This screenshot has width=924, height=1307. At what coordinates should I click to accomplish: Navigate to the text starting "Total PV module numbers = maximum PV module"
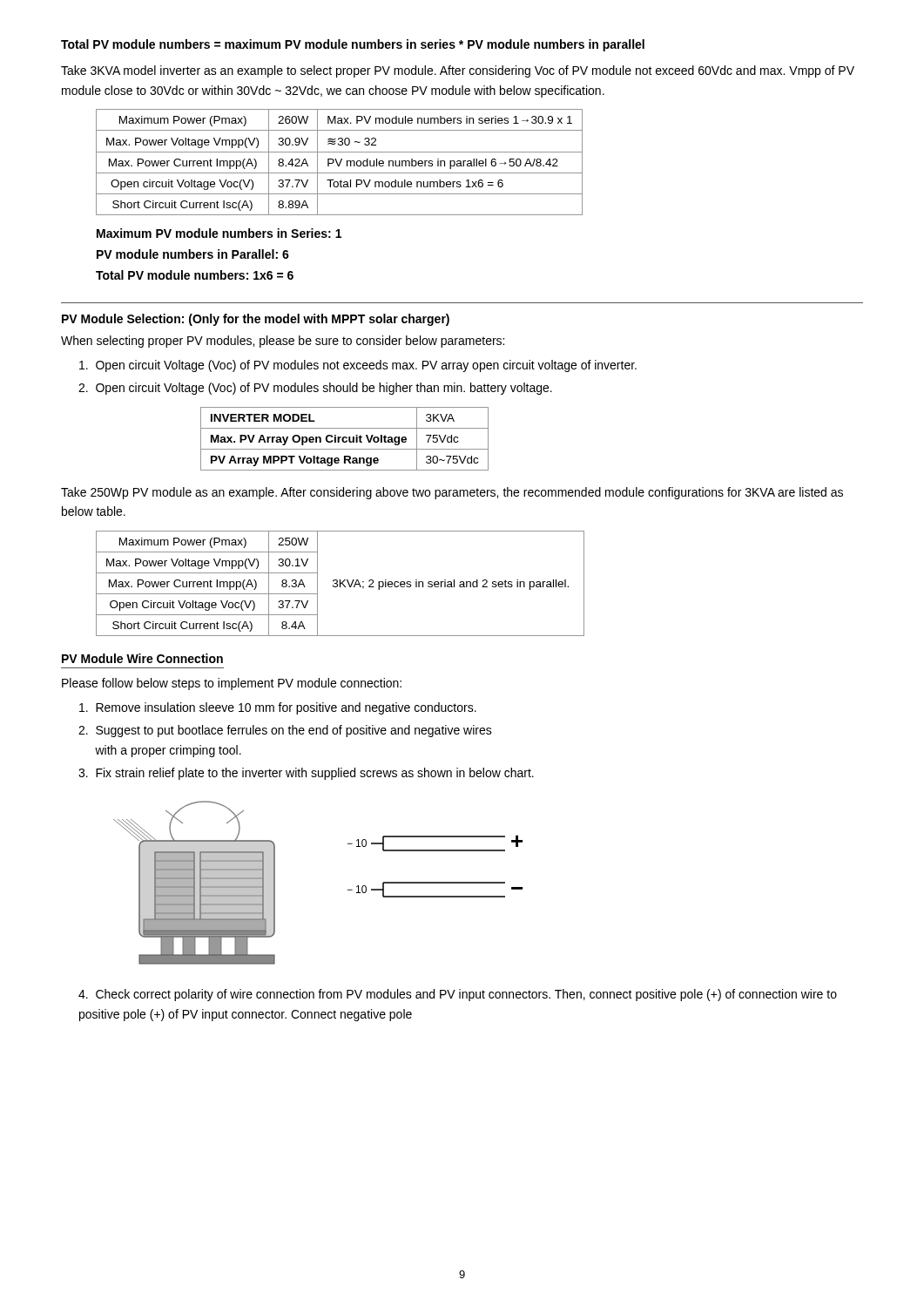click(353, 44)
